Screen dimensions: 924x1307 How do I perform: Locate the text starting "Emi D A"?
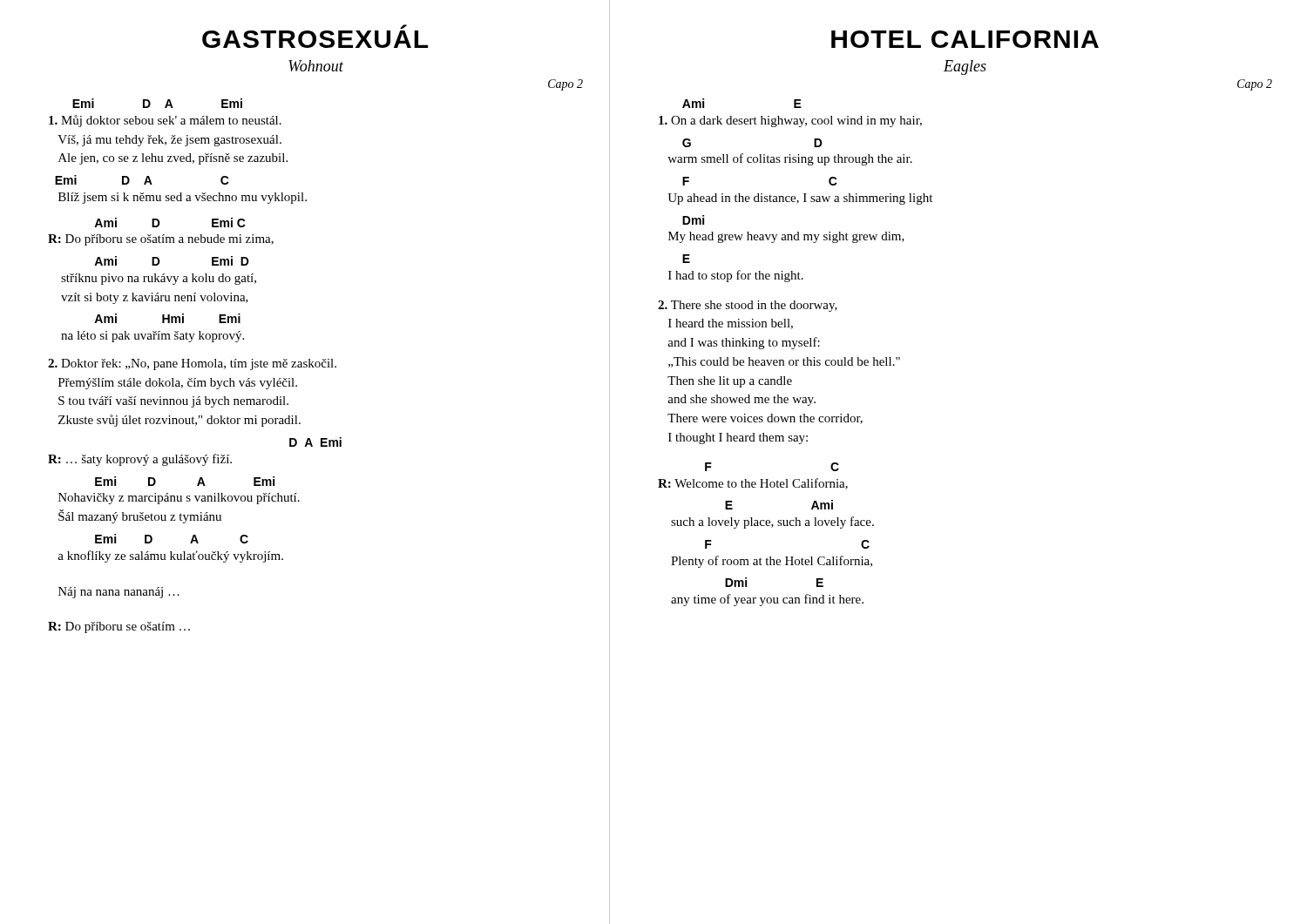tap(86, 103)
